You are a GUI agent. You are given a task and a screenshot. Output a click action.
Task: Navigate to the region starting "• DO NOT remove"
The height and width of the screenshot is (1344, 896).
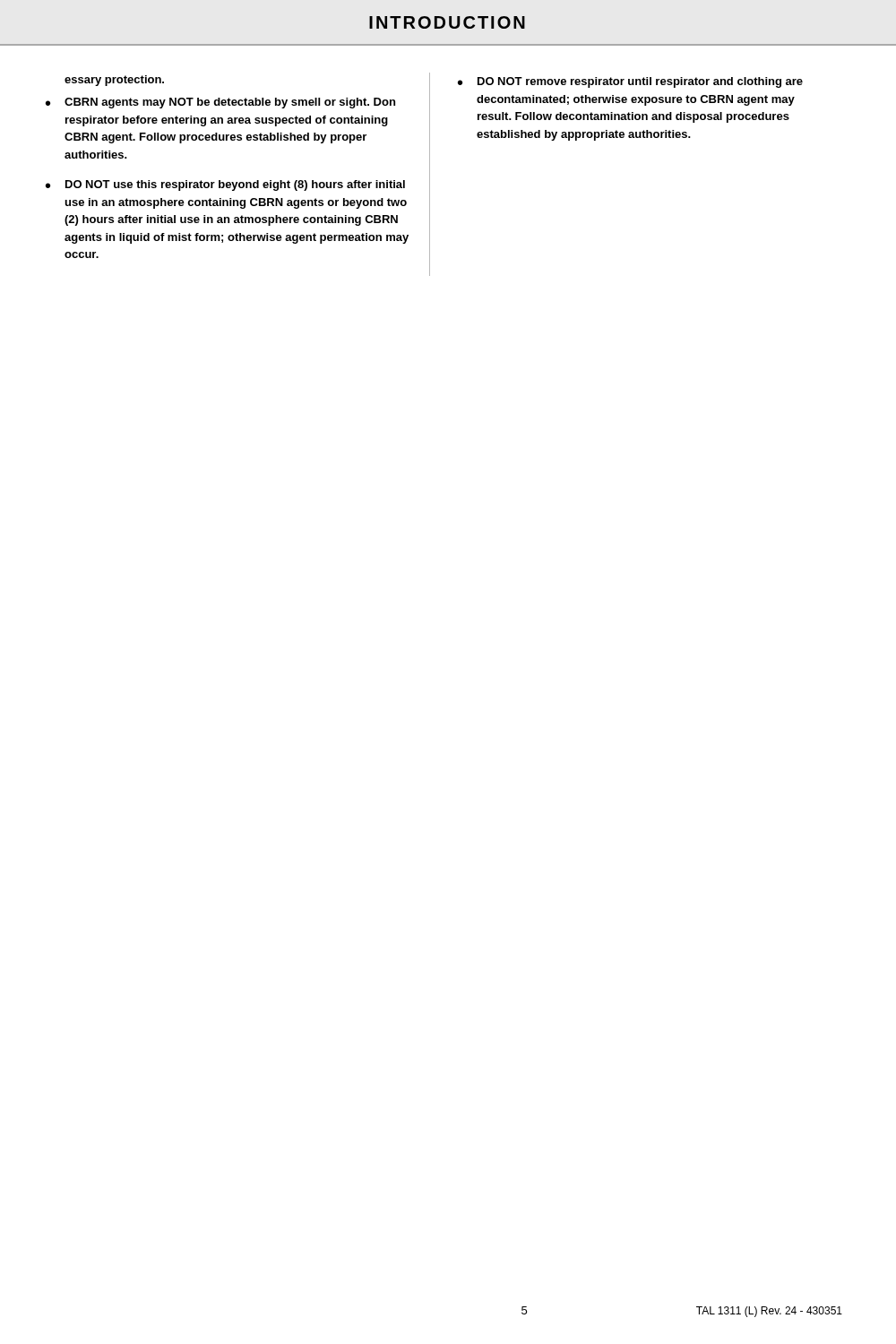coord(636,108)
